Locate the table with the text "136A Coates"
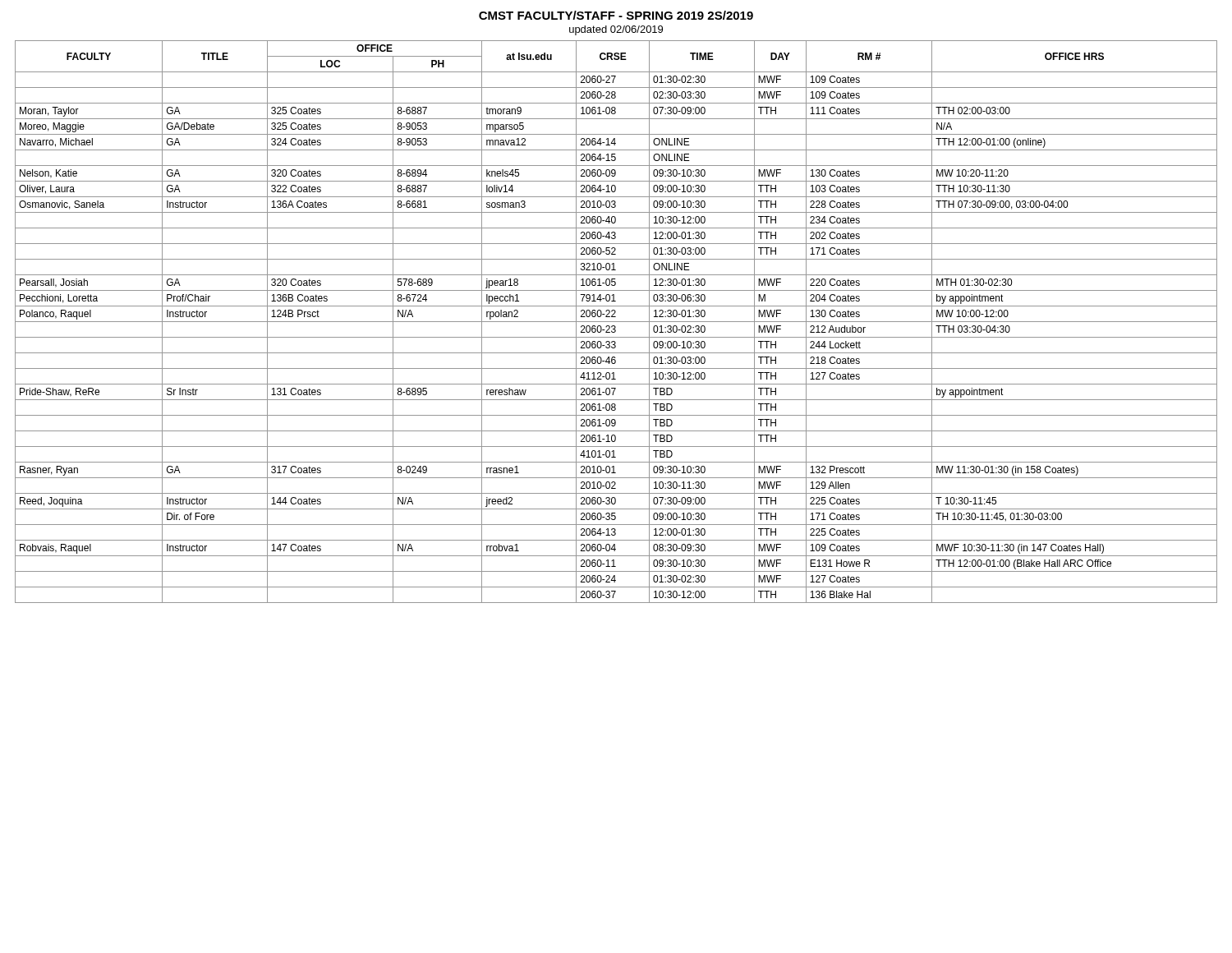Screen dimensions: 953x1232 point(616,322)
